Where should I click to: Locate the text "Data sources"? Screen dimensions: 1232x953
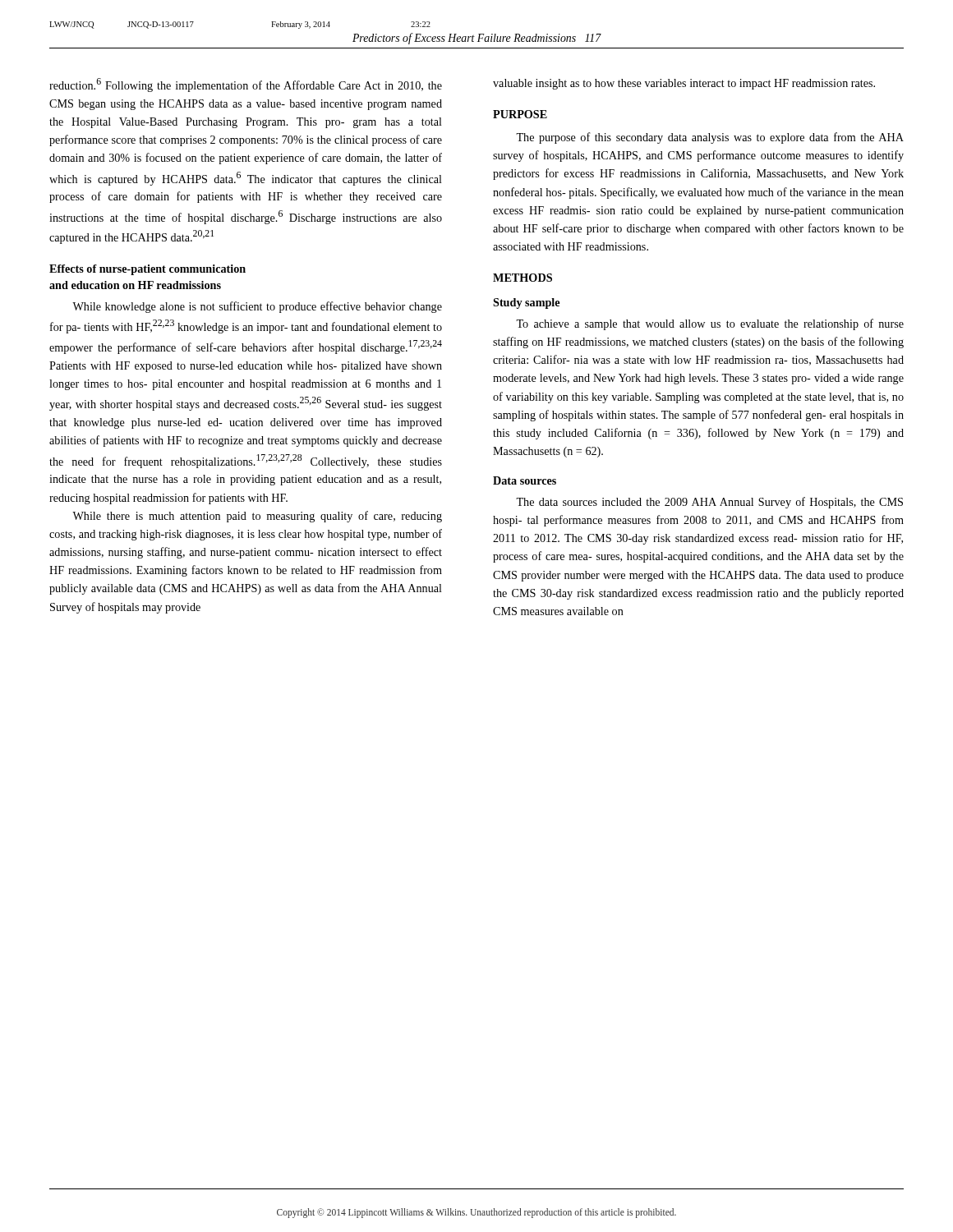point(525,481)
